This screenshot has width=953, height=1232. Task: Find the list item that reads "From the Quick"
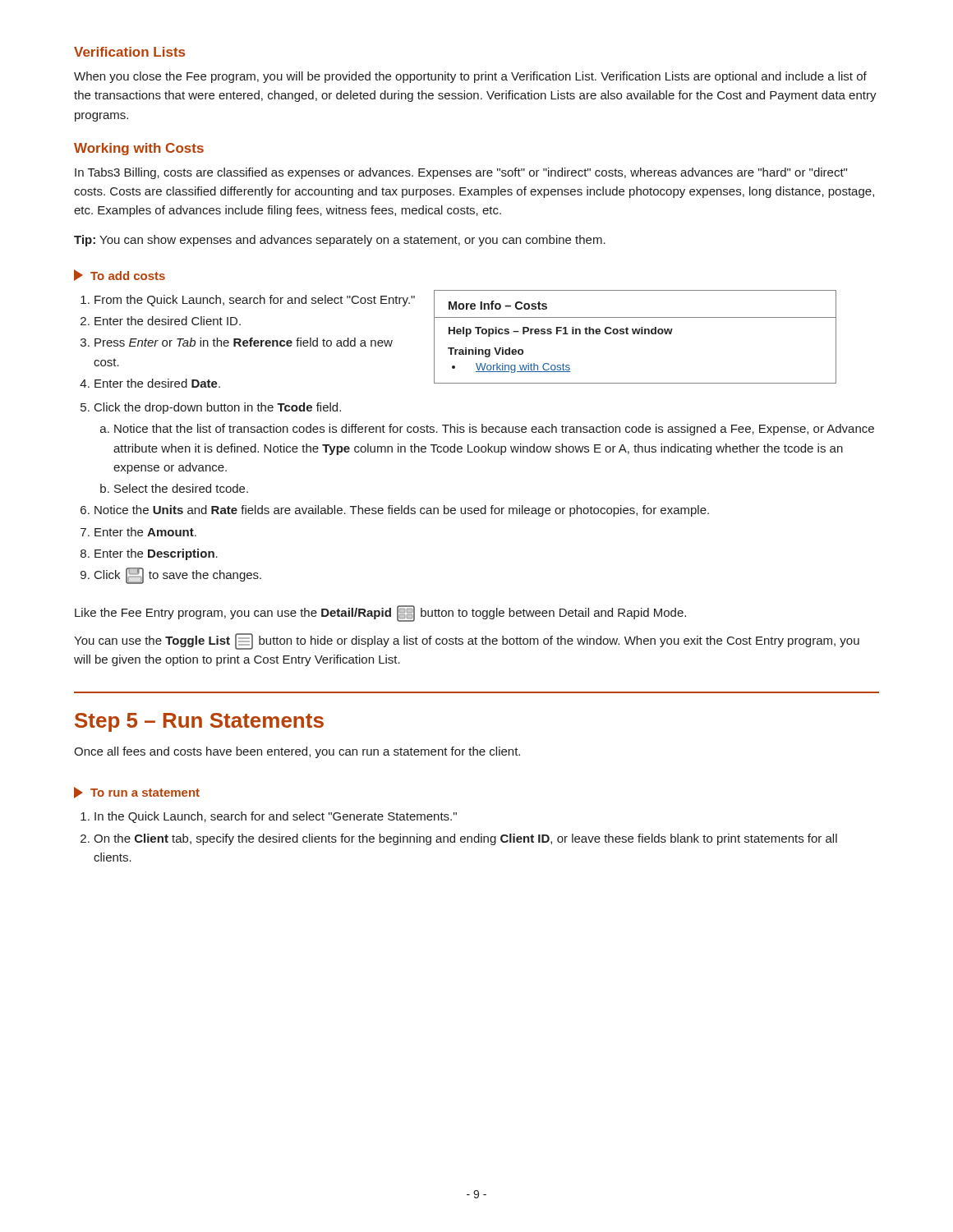pyautogui.click(x=254, y=299)
